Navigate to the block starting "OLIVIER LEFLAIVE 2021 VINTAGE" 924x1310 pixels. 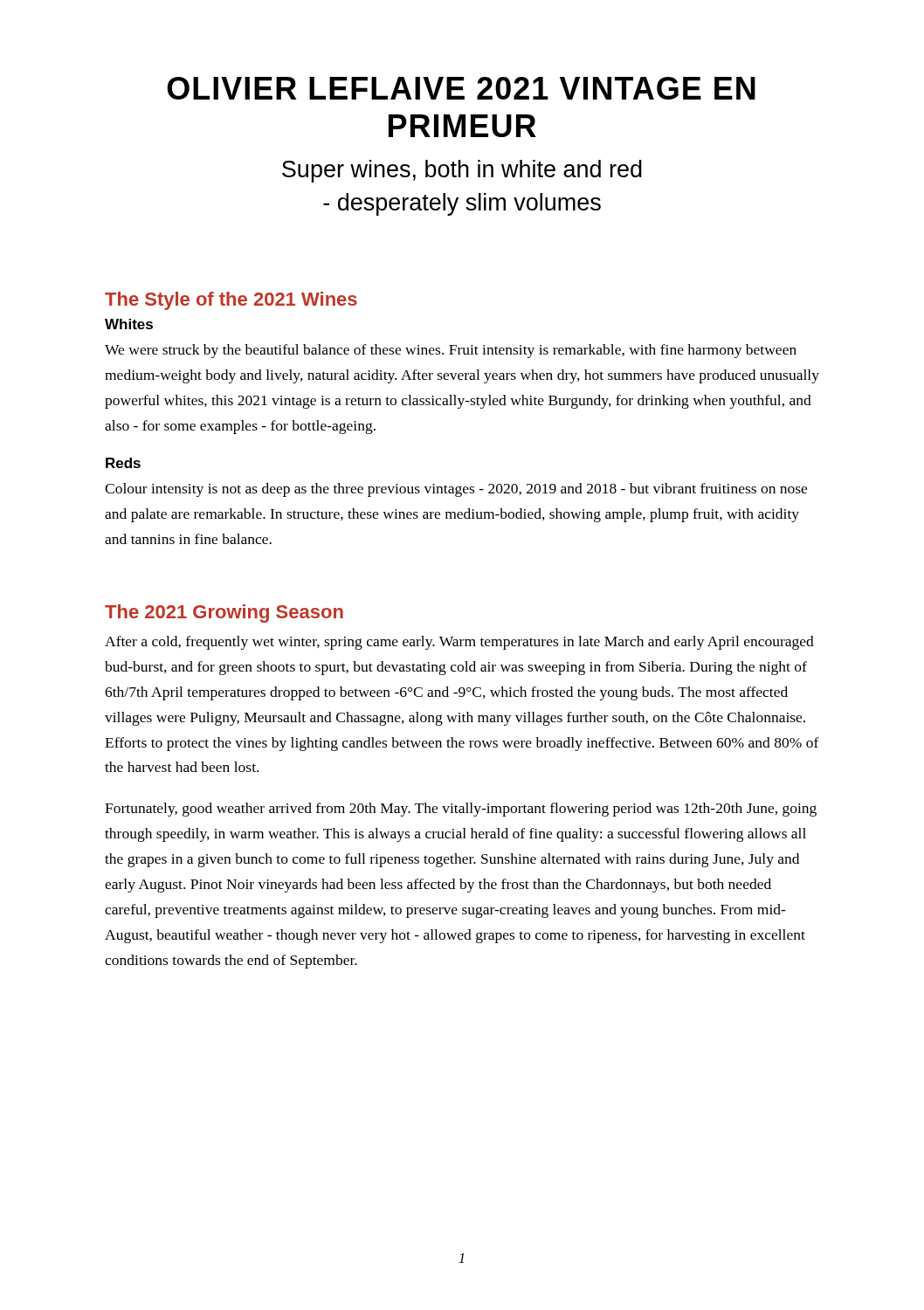pos(462,107)
